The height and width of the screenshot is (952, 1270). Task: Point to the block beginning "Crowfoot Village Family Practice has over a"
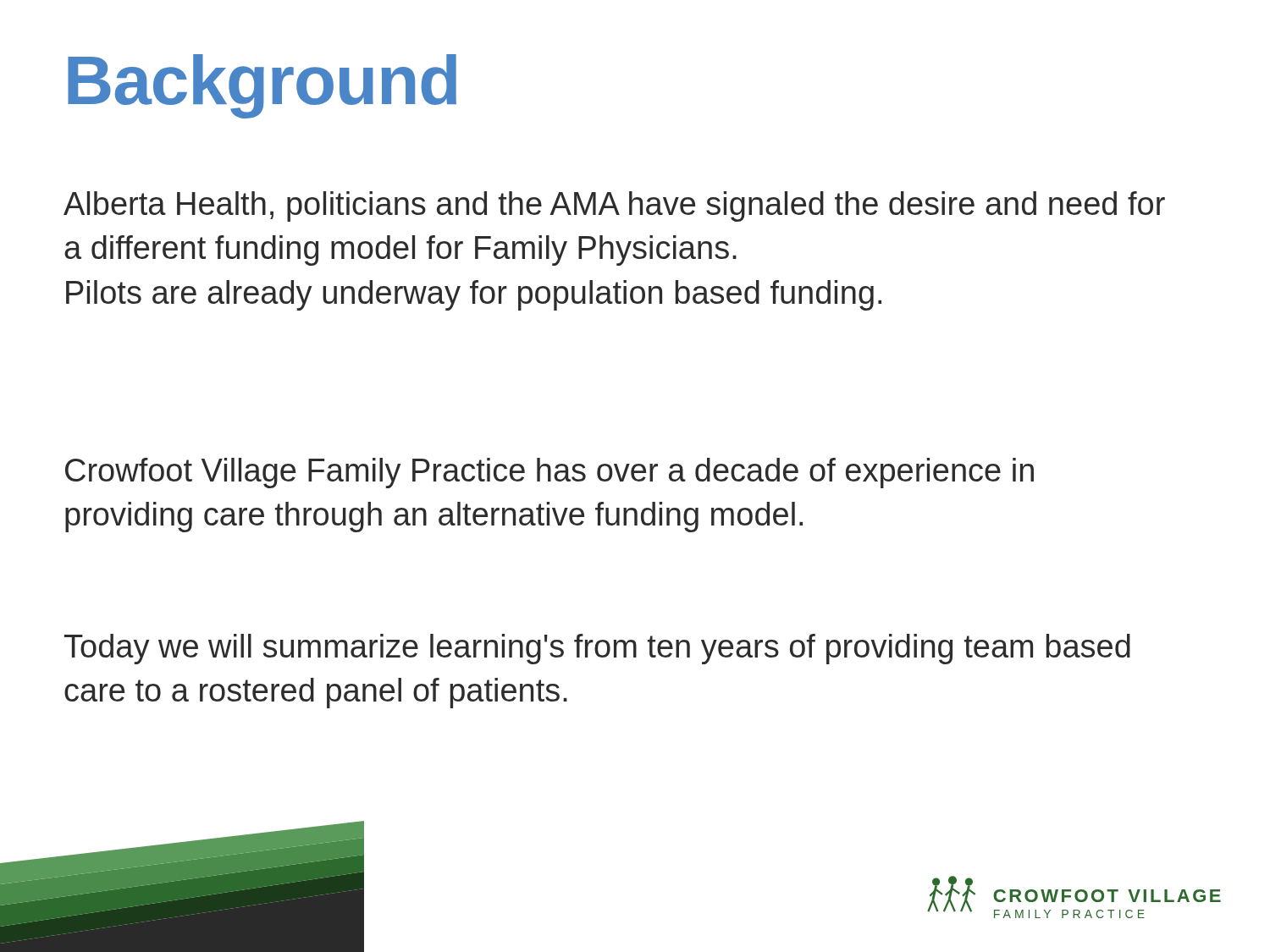[x=550, y=493]
